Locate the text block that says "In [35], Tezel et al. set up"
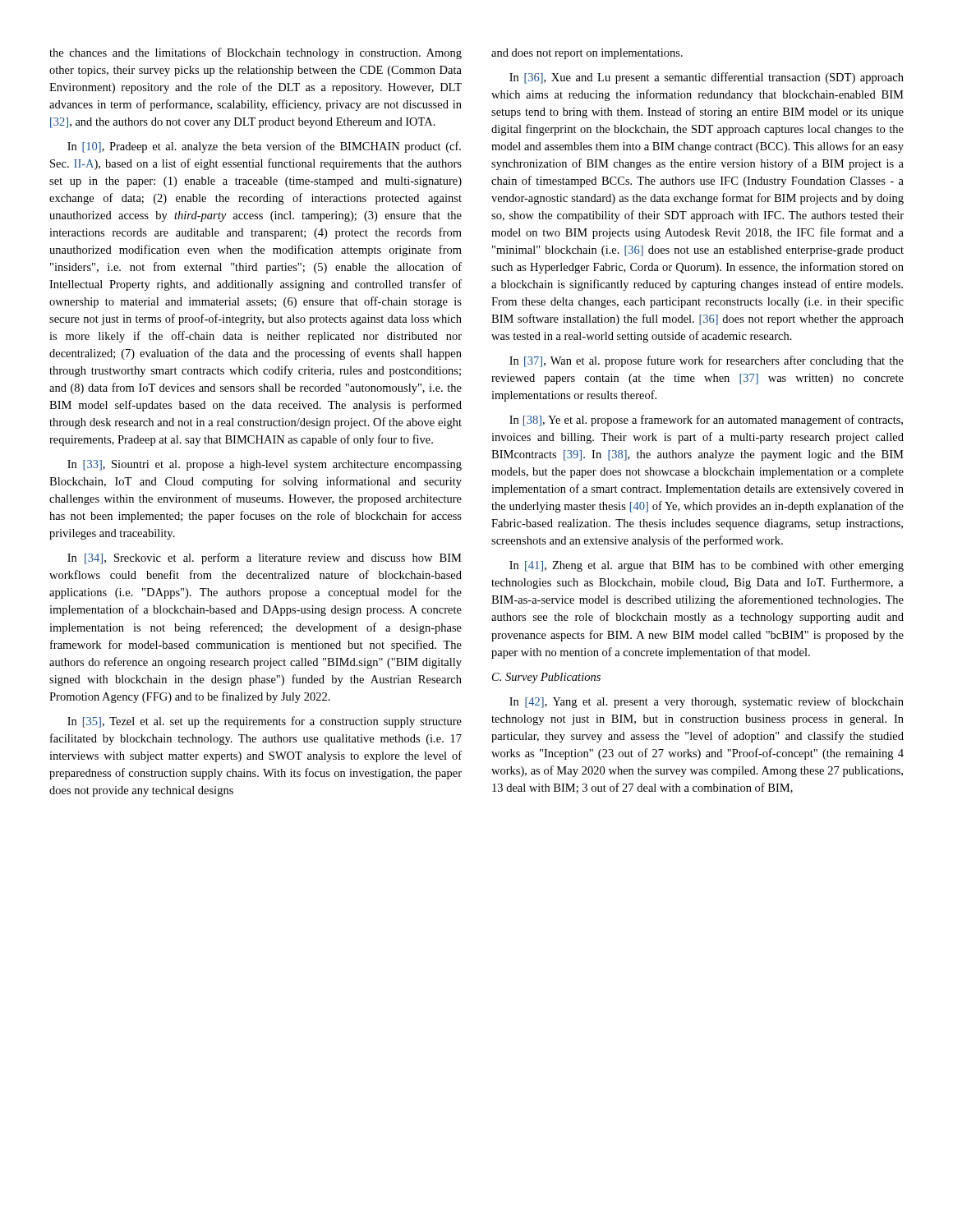 pyautogui.click(x=255, y=756)
